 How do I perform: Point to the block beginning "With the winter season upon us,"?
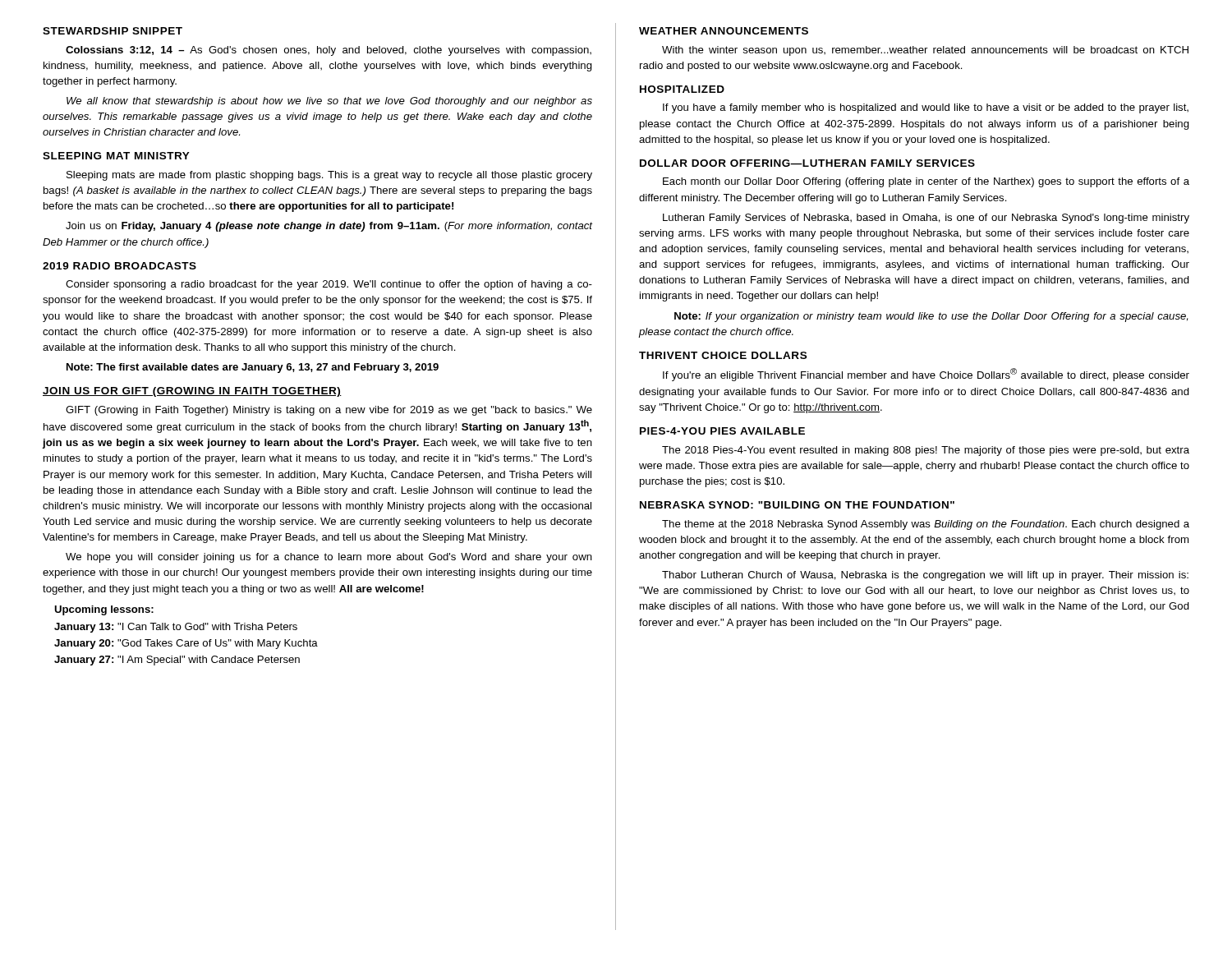(x=914, y=57)
